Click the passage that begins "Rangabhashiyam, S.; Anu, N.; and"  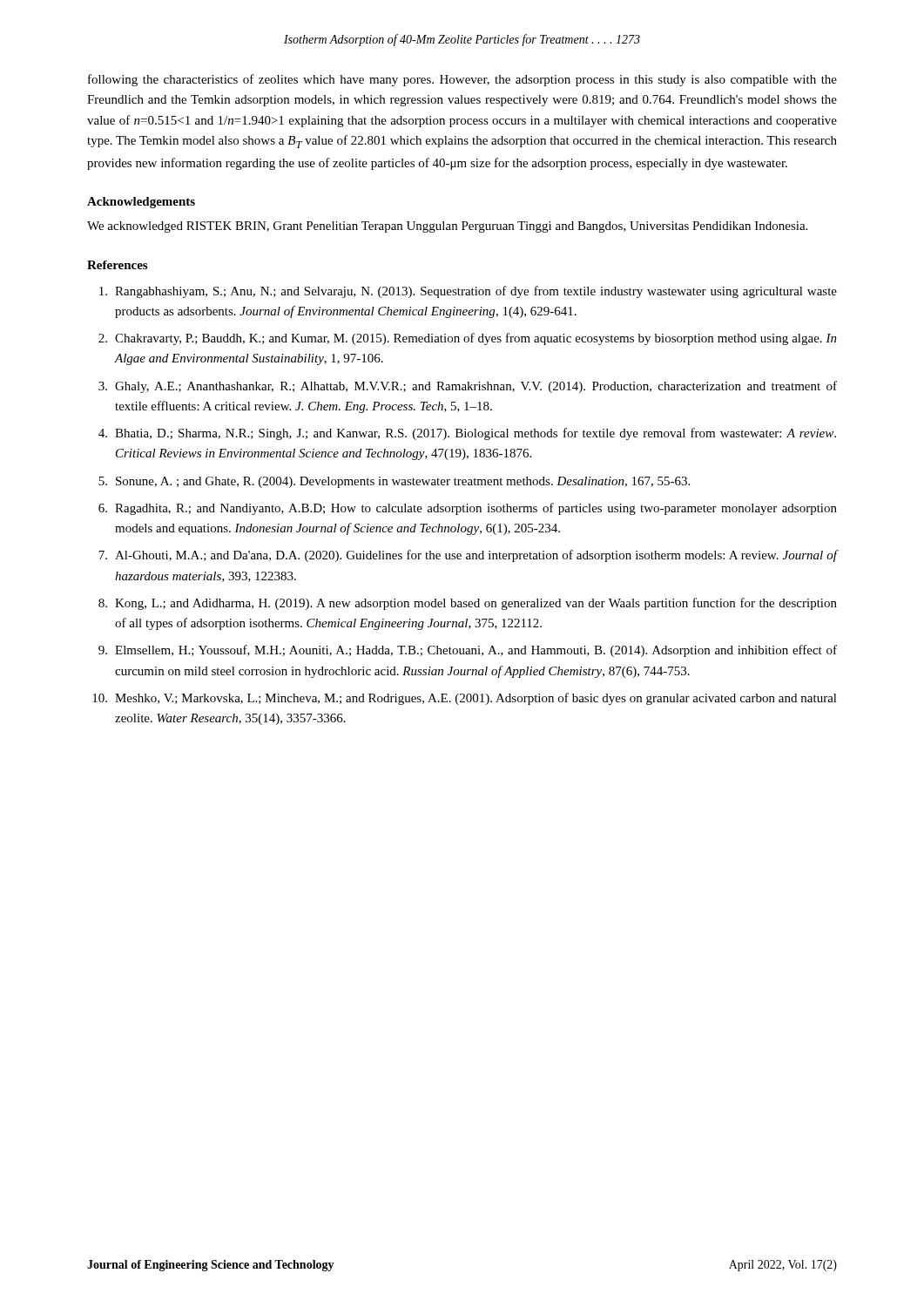click(462, 299)
